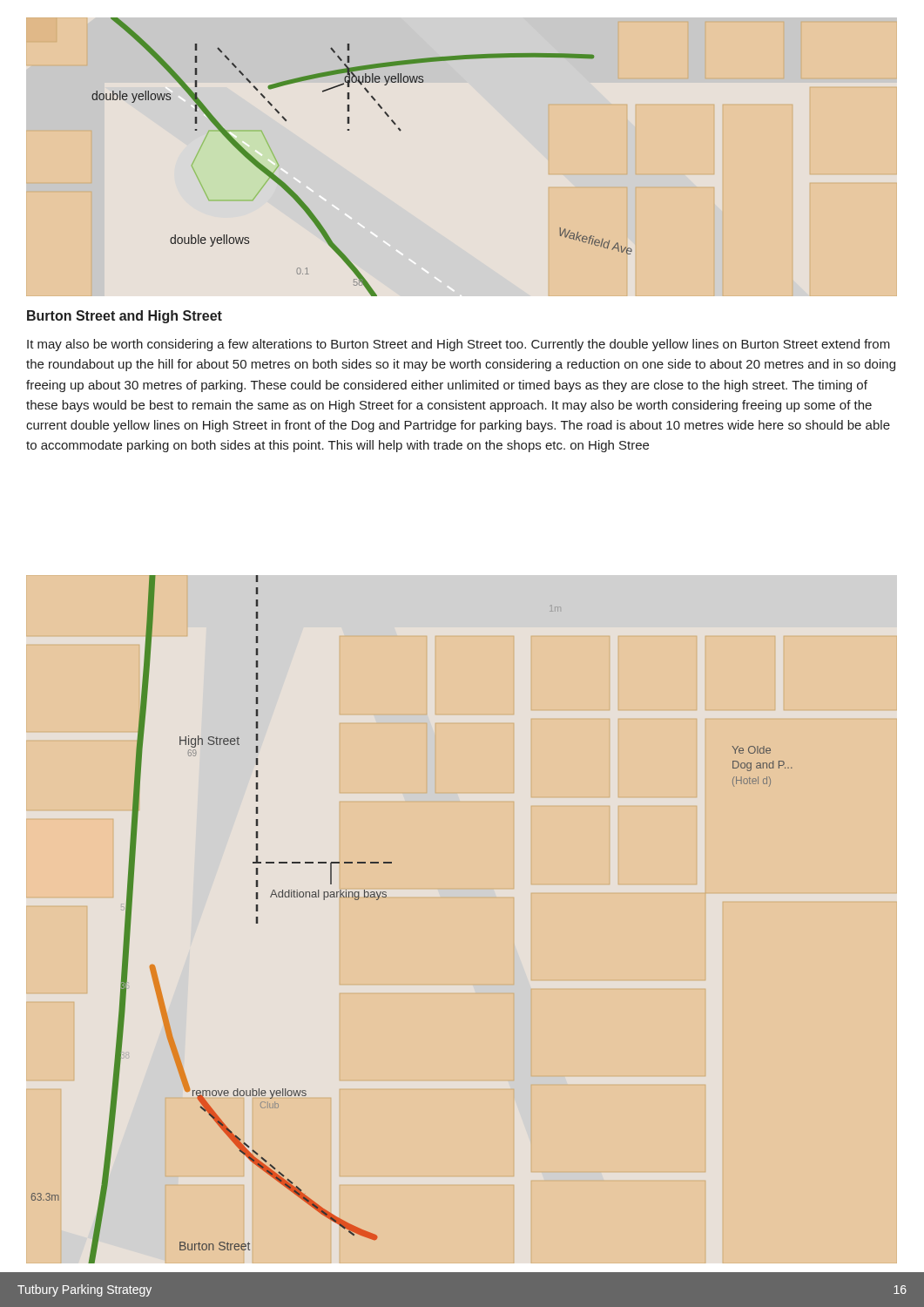Locate the section header that says "Burton Street and High"
Screen dimensions: 1307x924
click(x=125, y=317)
